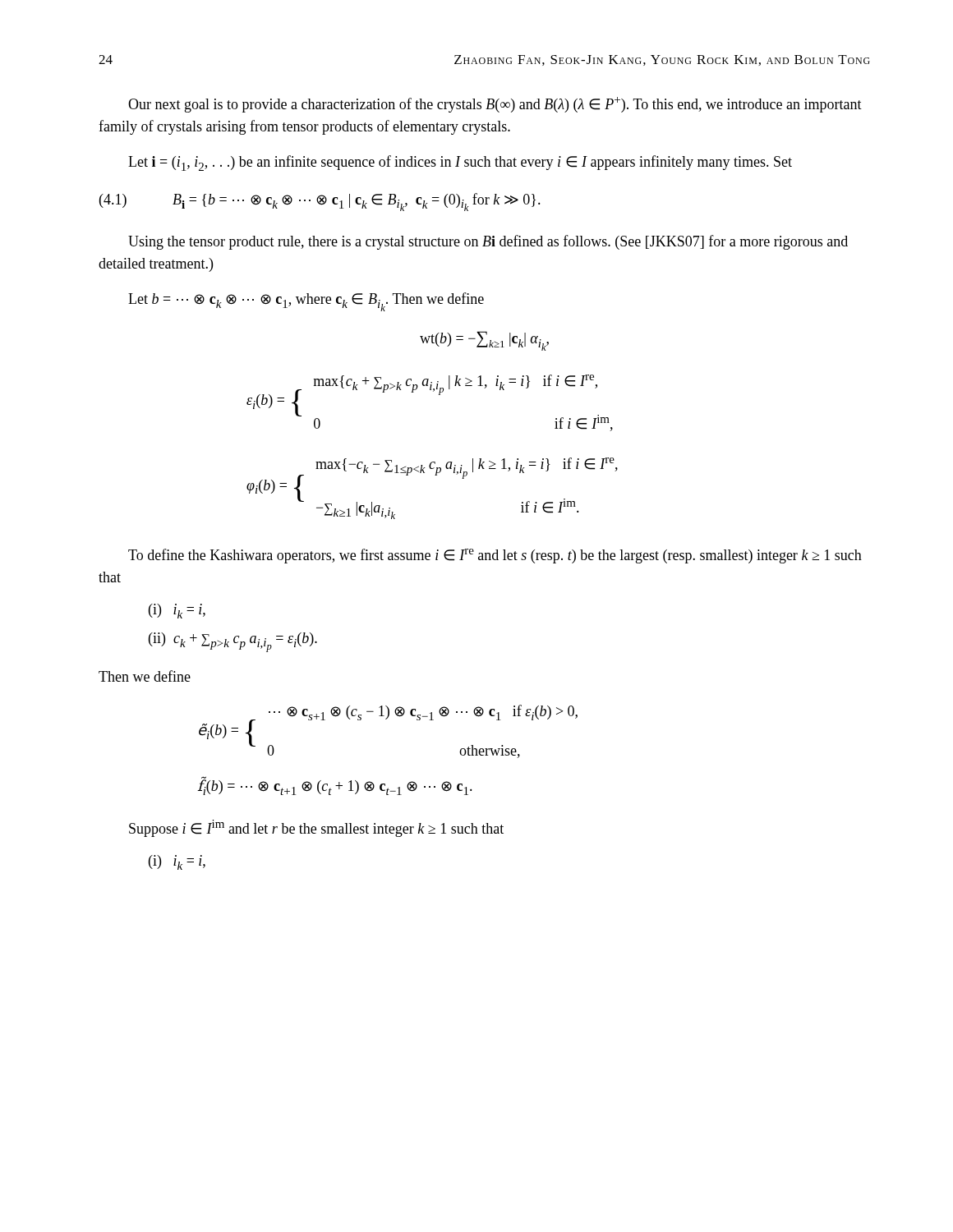
Task: Select the text block that reads "Using the tensor product"
Action: [473, 252]
